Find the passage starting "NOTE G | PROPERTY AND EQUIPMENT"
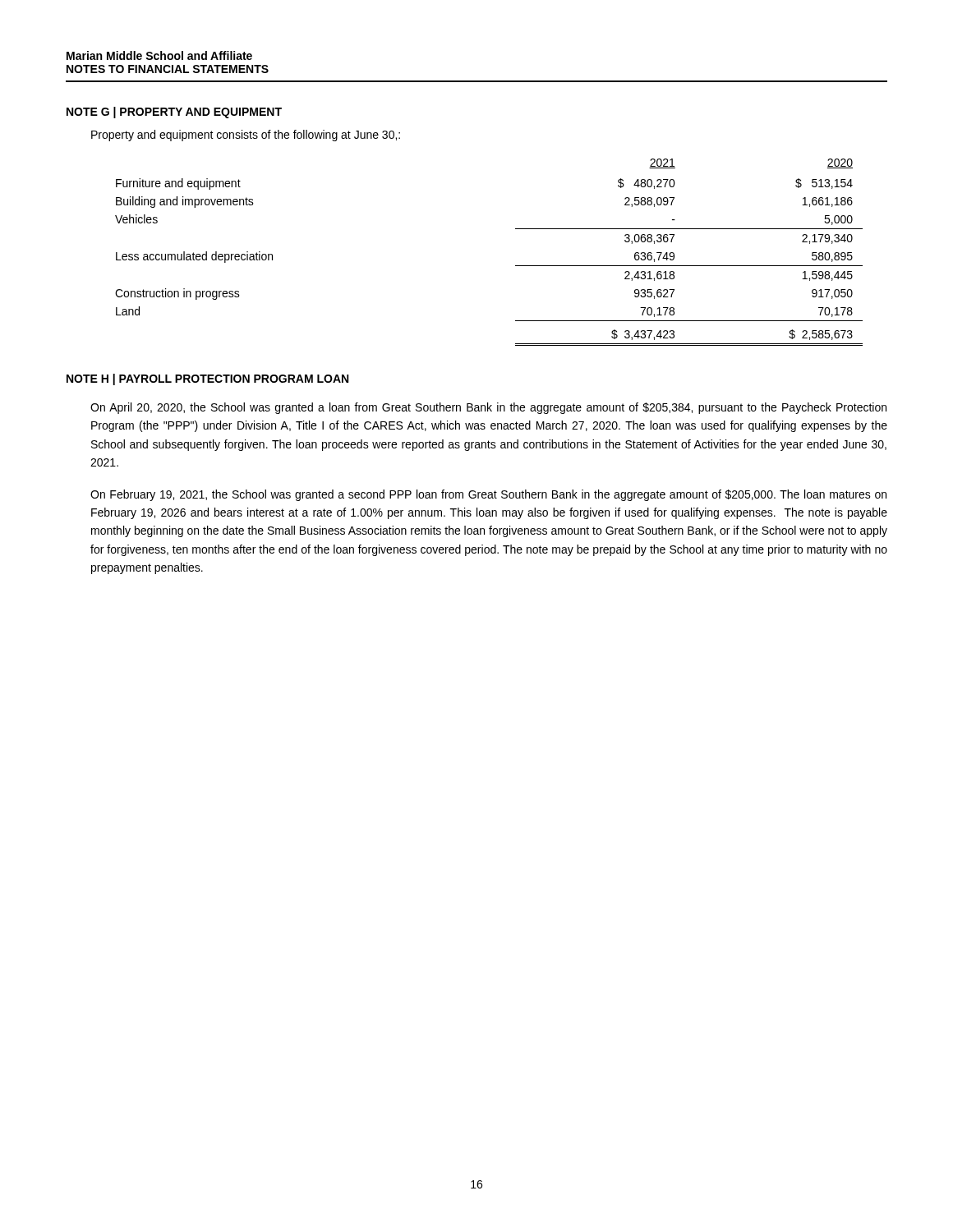 [174, 112]
